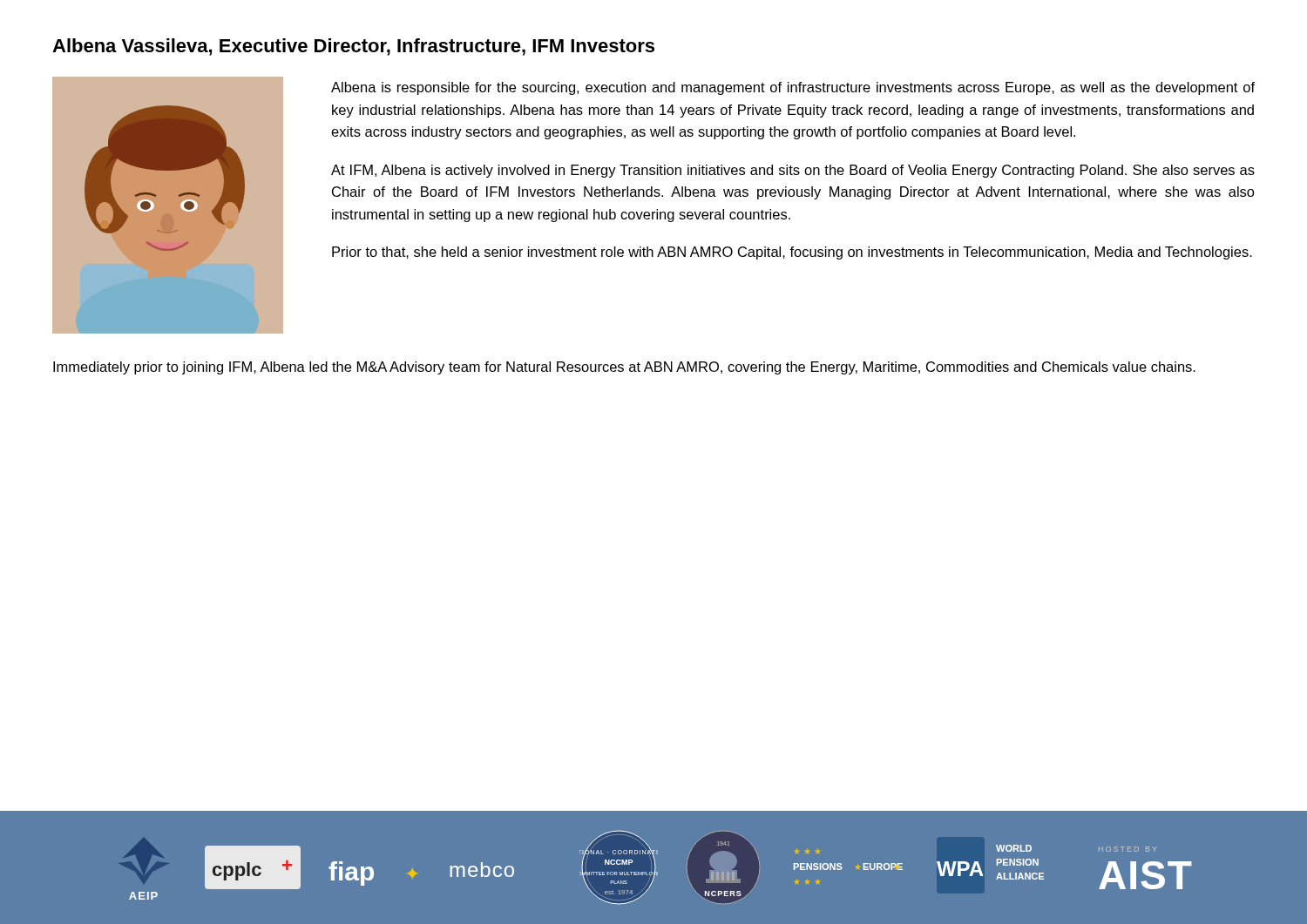Image resolution: width=1307 pixels, height=924 pixels.
Task: Where is the passage that starts "Immediately prior to joining IFM,"?
Action: click(654, 367)
